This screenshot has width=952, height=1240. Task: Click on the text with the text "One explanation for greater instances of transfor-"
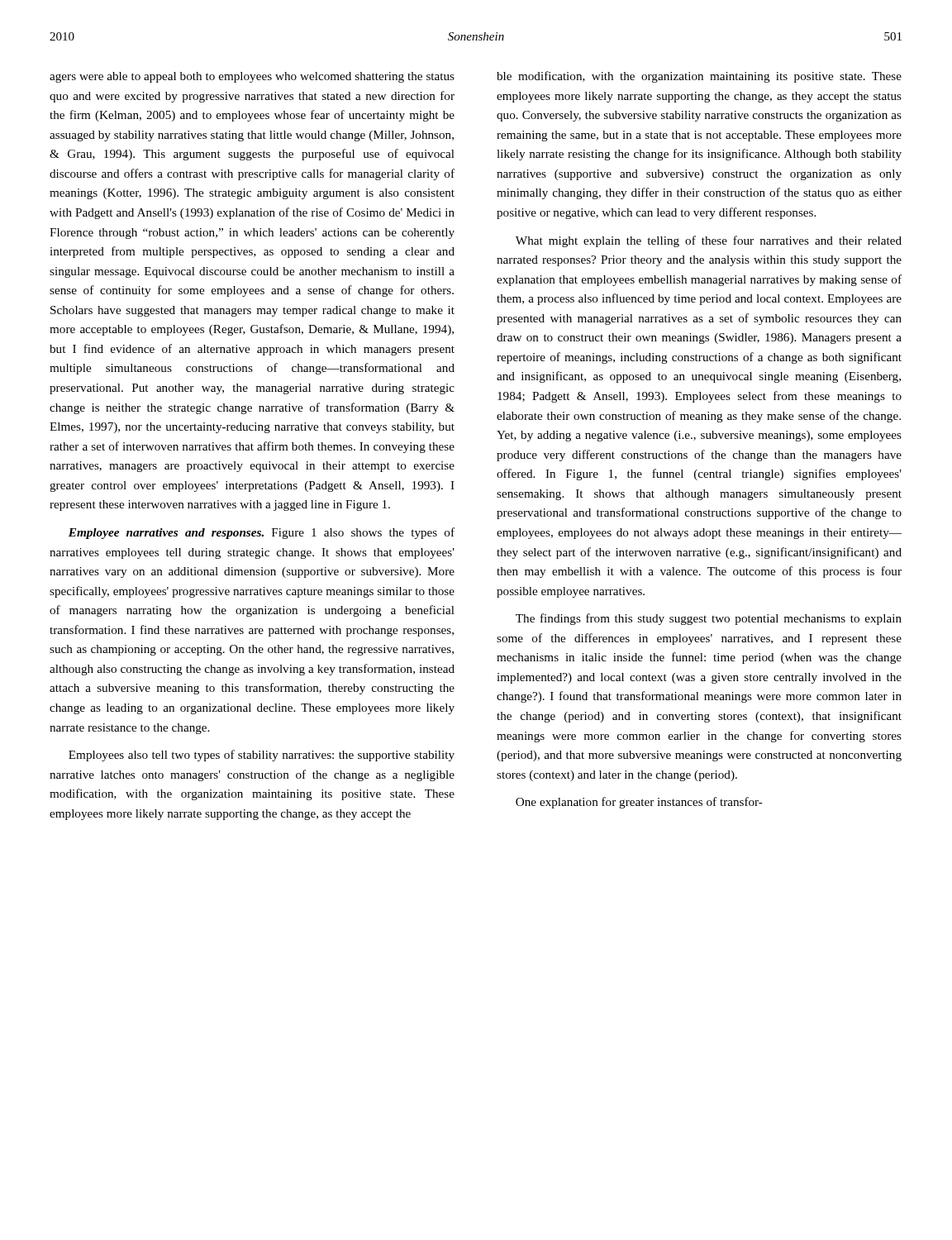point(699,802)
